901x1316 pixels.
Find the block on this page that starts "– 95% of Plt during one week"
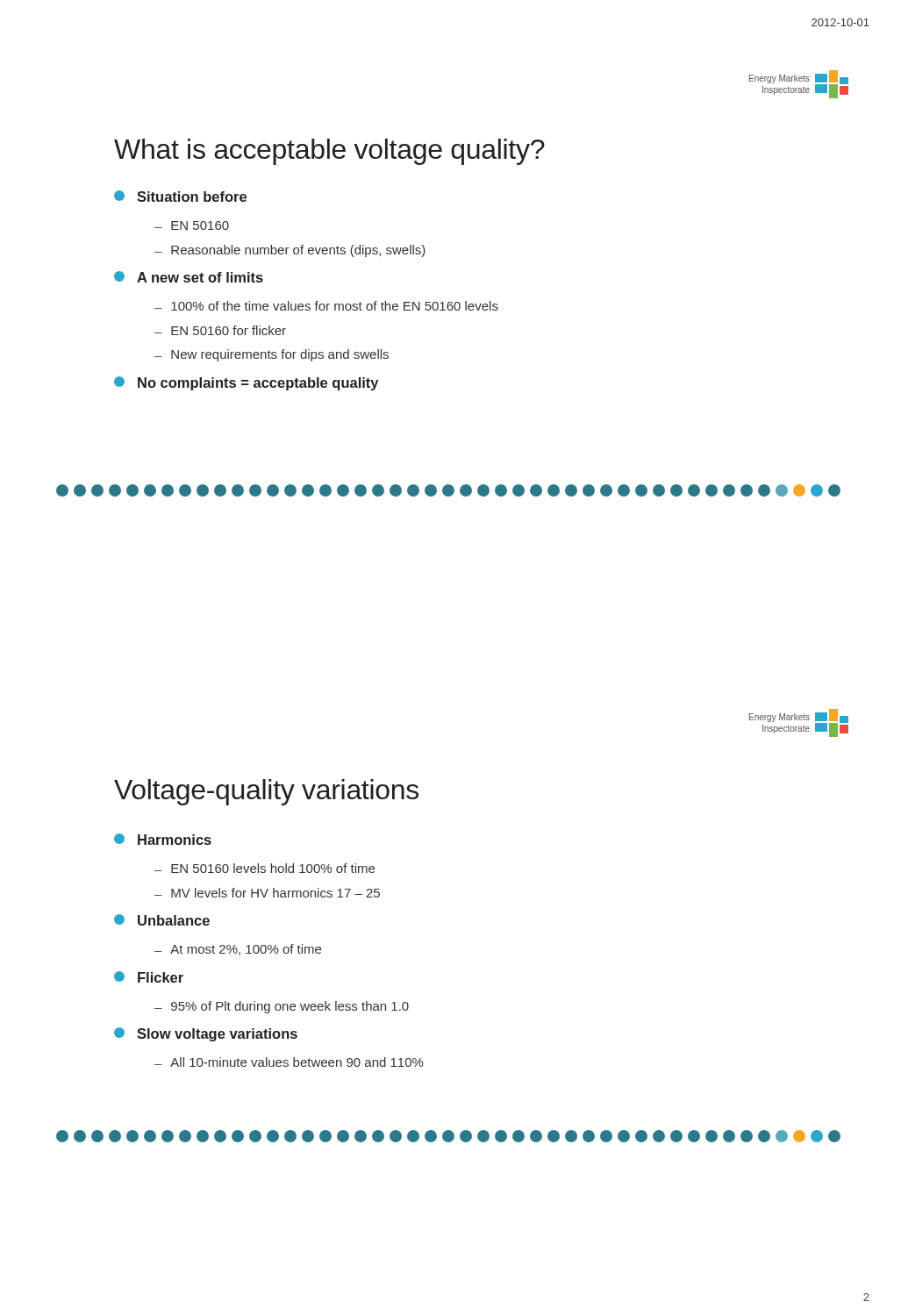[282, 1007]
